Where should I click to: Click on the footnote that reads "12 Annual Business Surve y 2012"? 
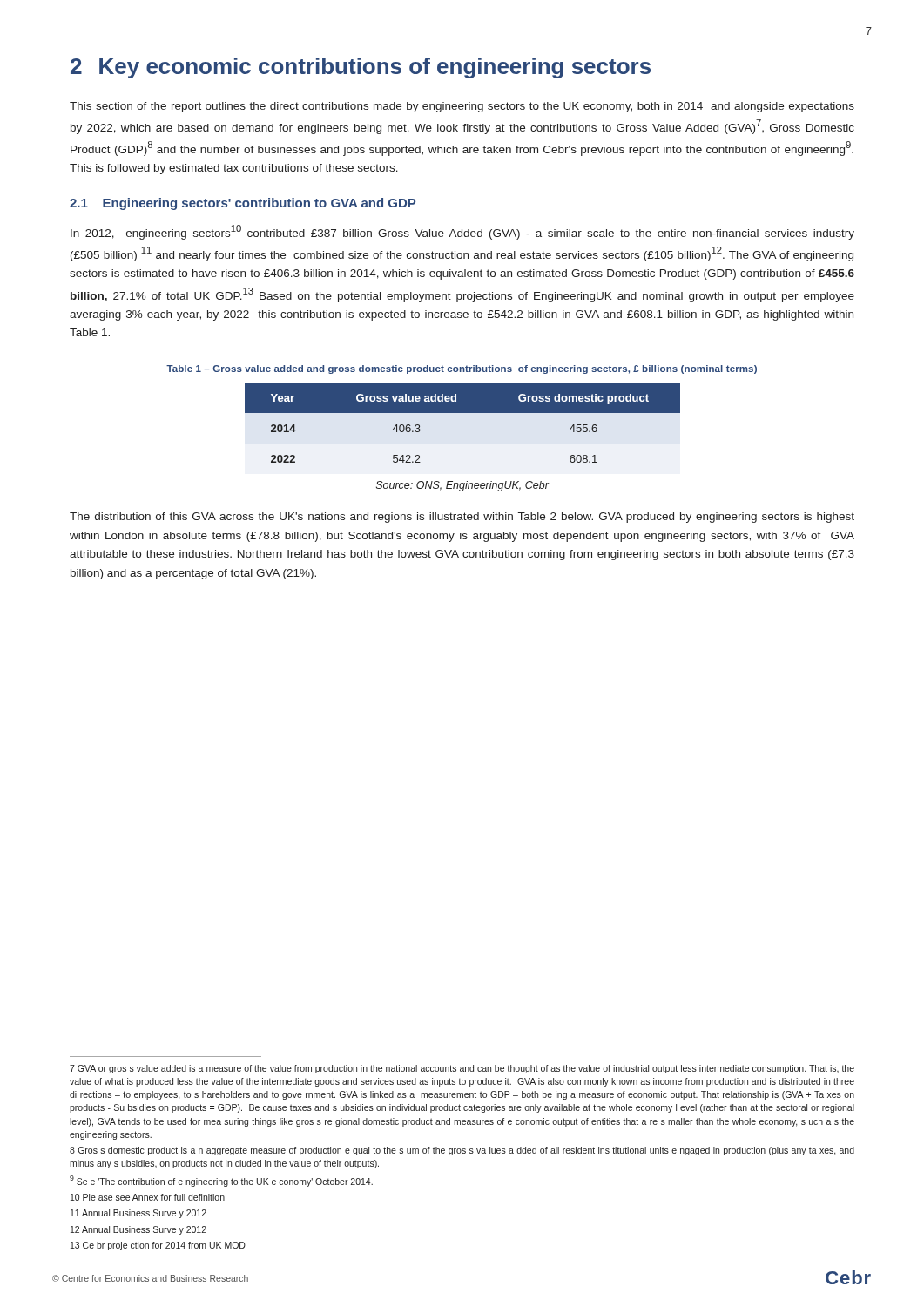tap(138, 1229)
